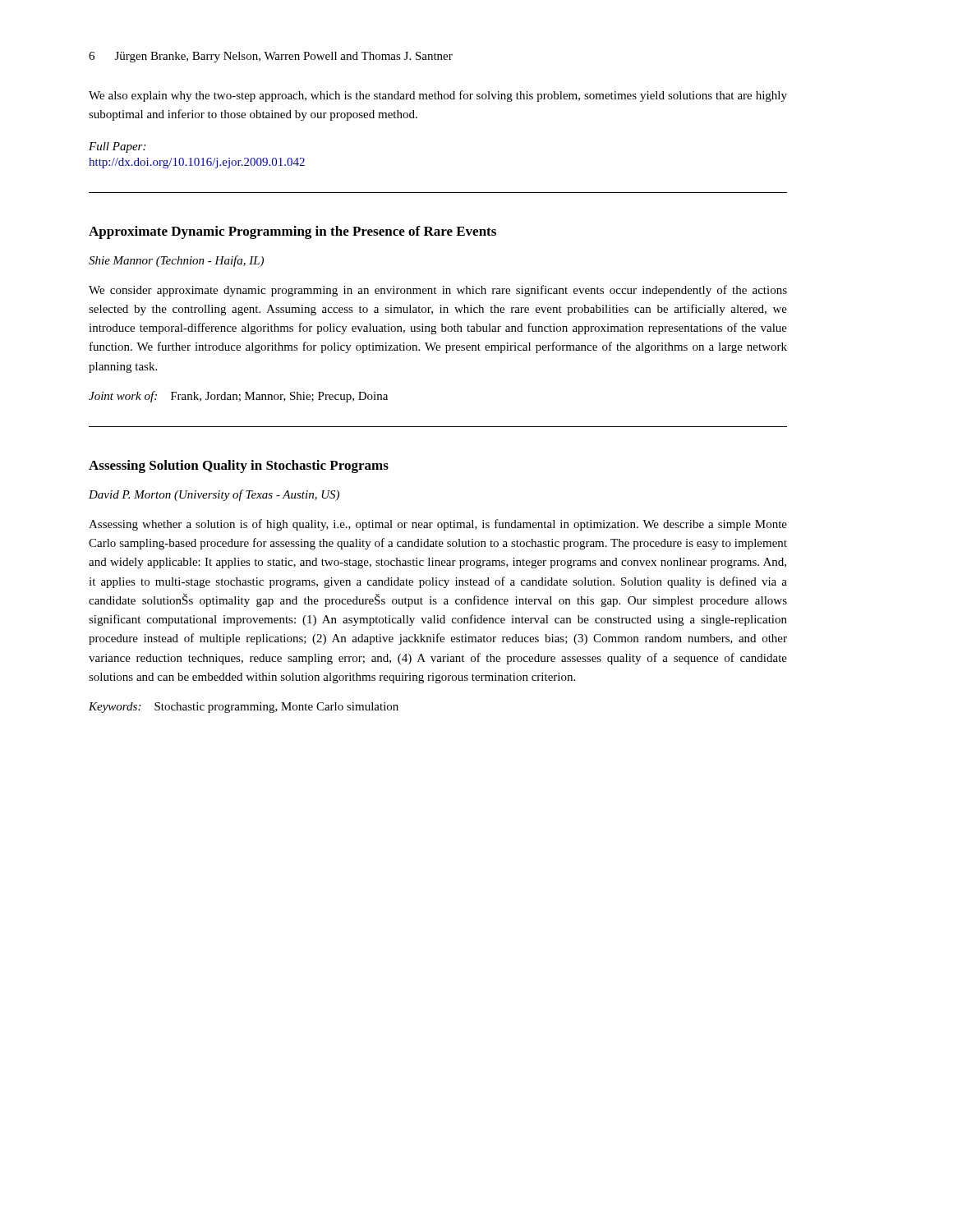The height and width of the screenshot is (1232, 953).
Task: Navigate to the text block starting "We also explain why the"
Action: point(438,105)
